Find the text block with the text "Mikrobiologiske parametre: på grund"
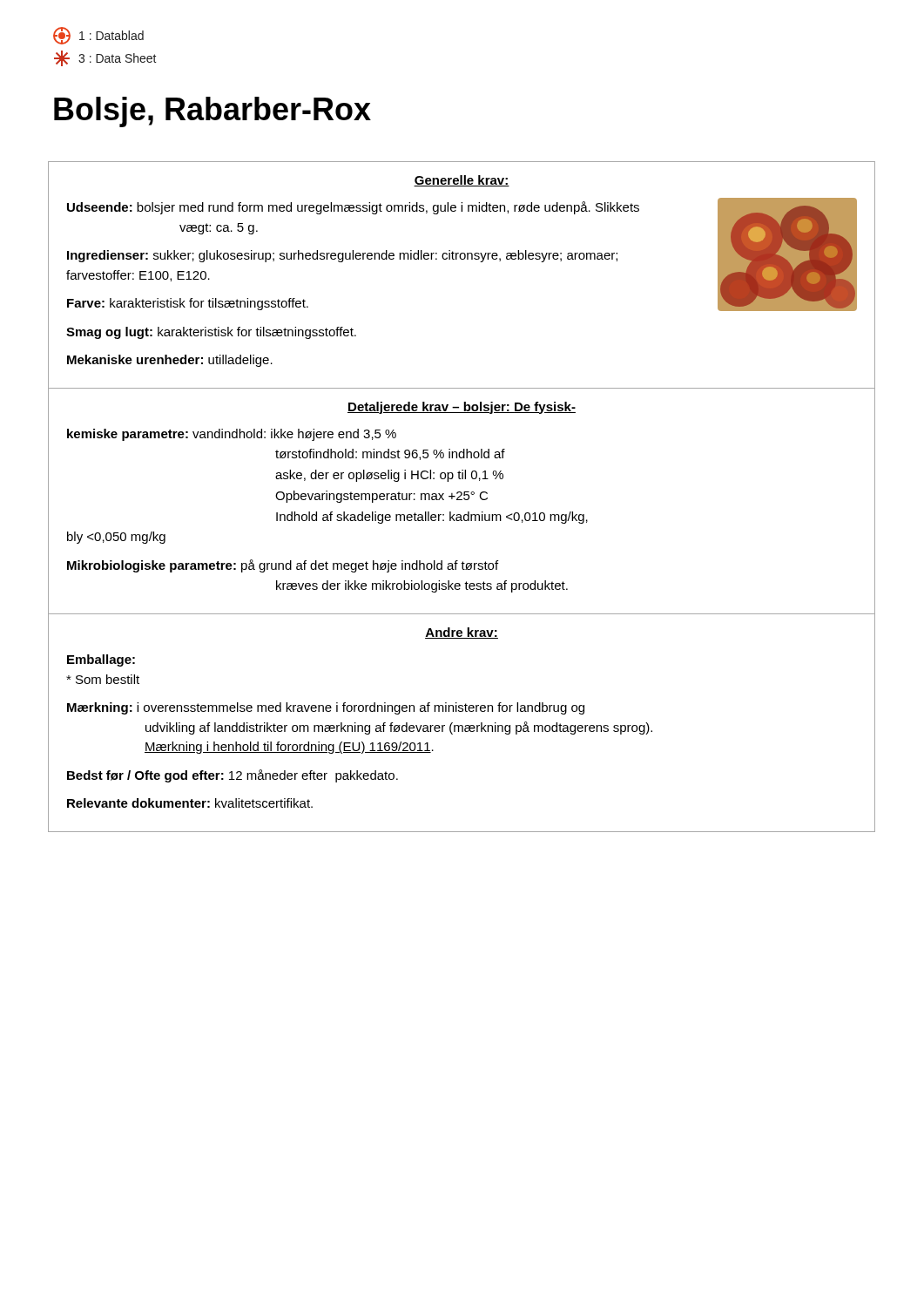The width and height of the screenshot is (924, 1307). (462, 577)
